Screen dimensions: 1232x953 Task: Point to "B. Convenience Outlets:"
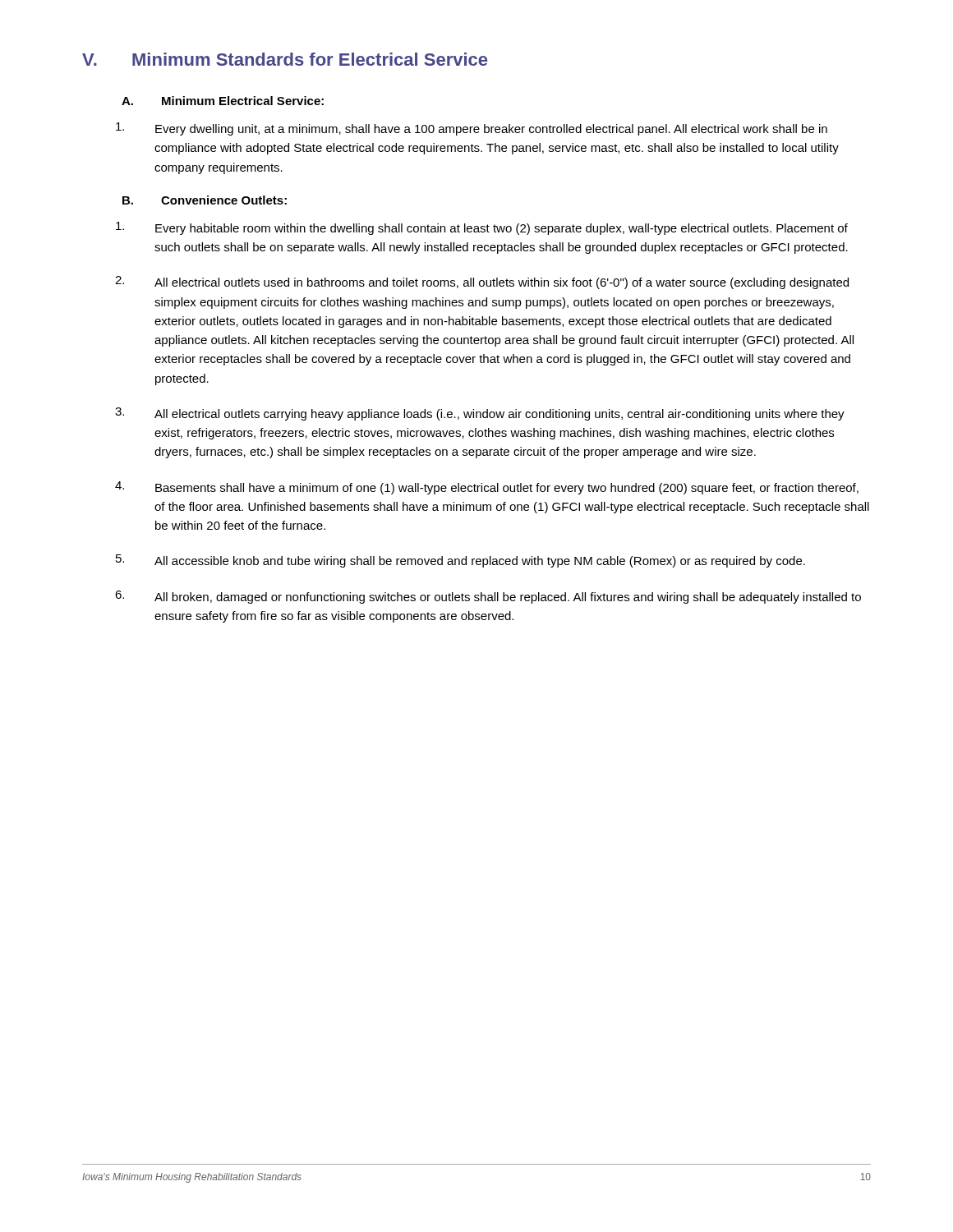tap(205, 200)
